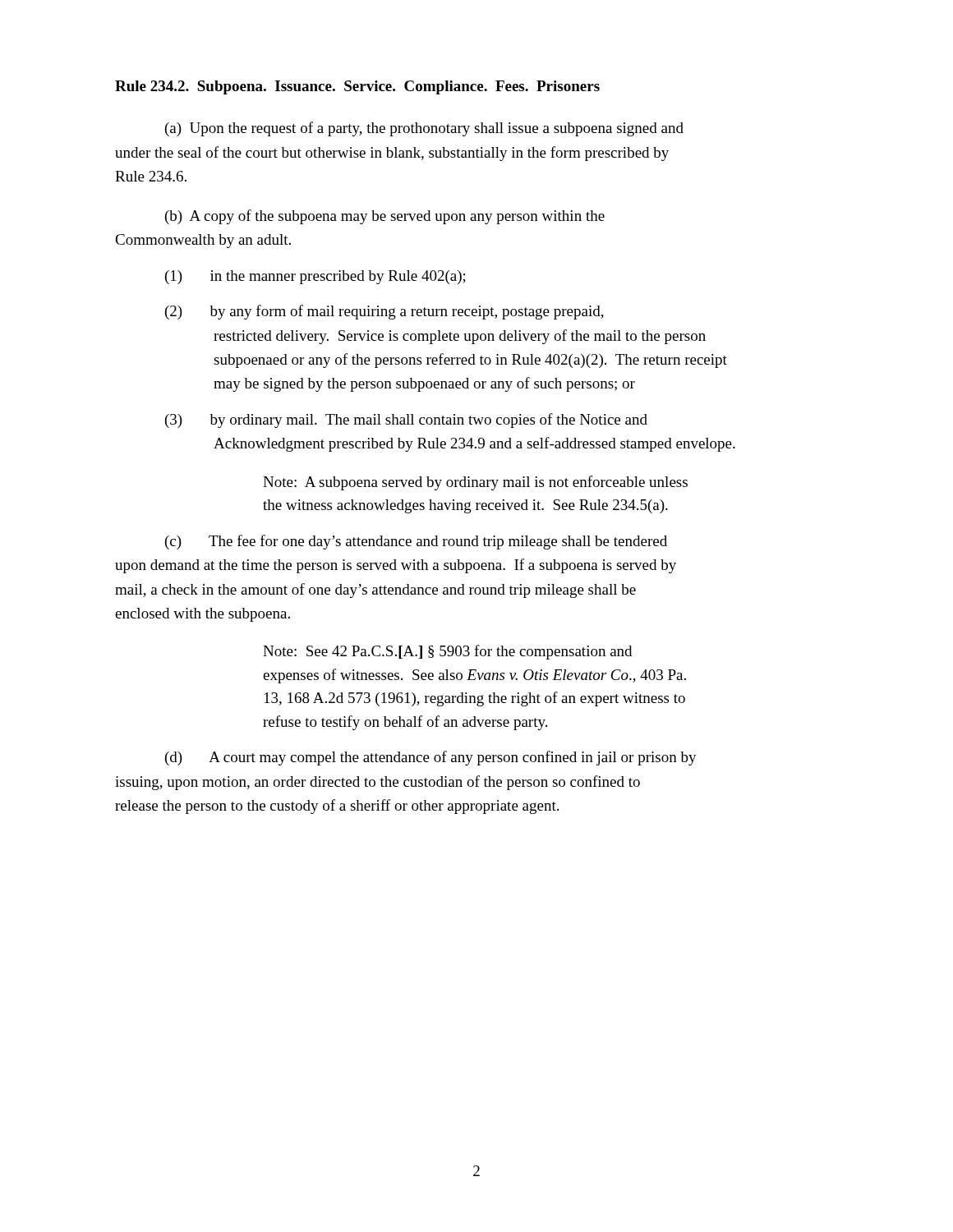Select the list item containing "(2) by any form of mail requiring"
This screenshot has height=1232, width=953.
click(384, 311)
